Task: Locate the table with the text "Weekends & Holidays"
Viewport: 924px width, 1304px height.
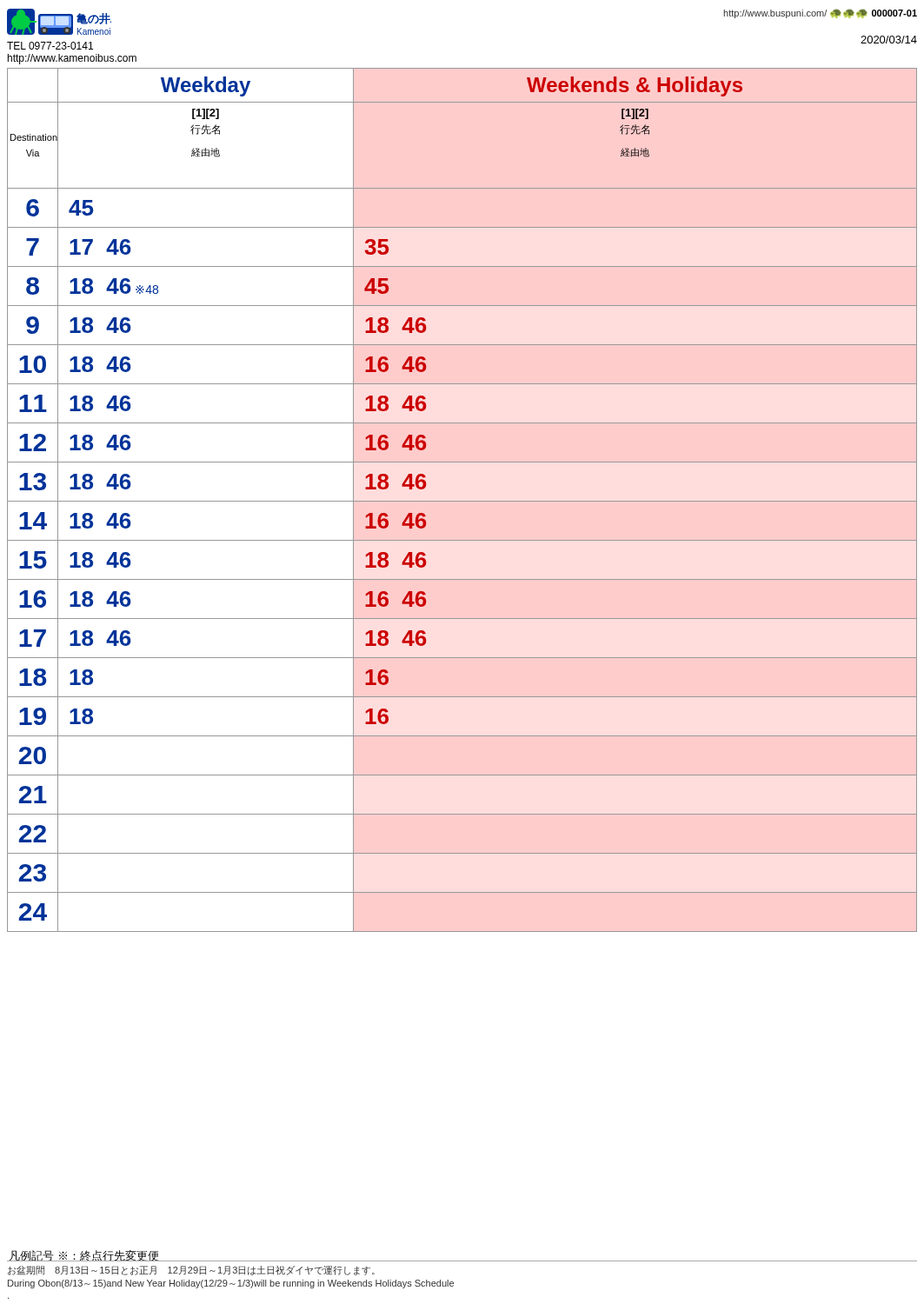Action: (462, 650)
